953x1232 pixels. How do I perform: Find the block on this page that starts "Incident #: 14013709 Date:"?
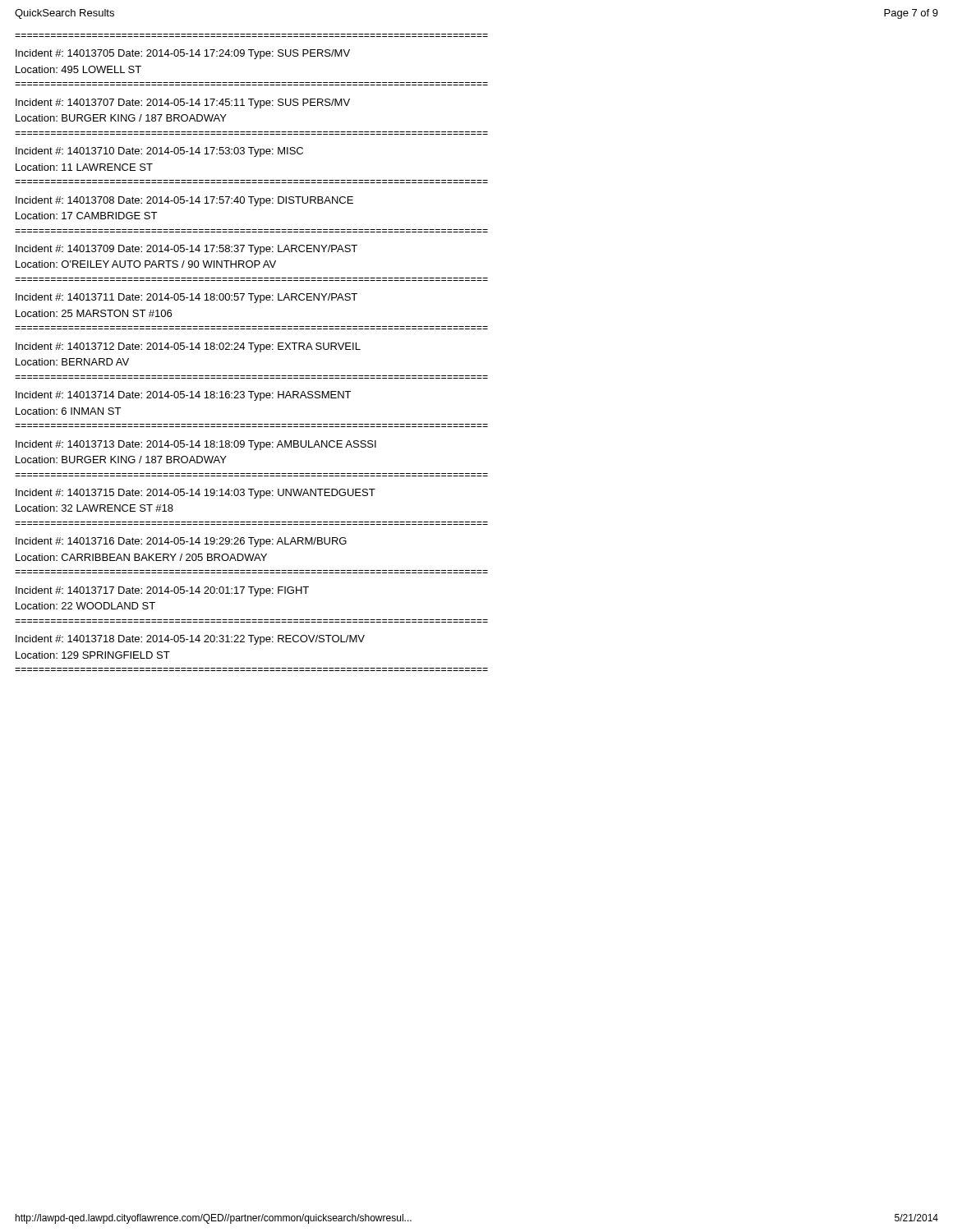[x=186, y=250]
